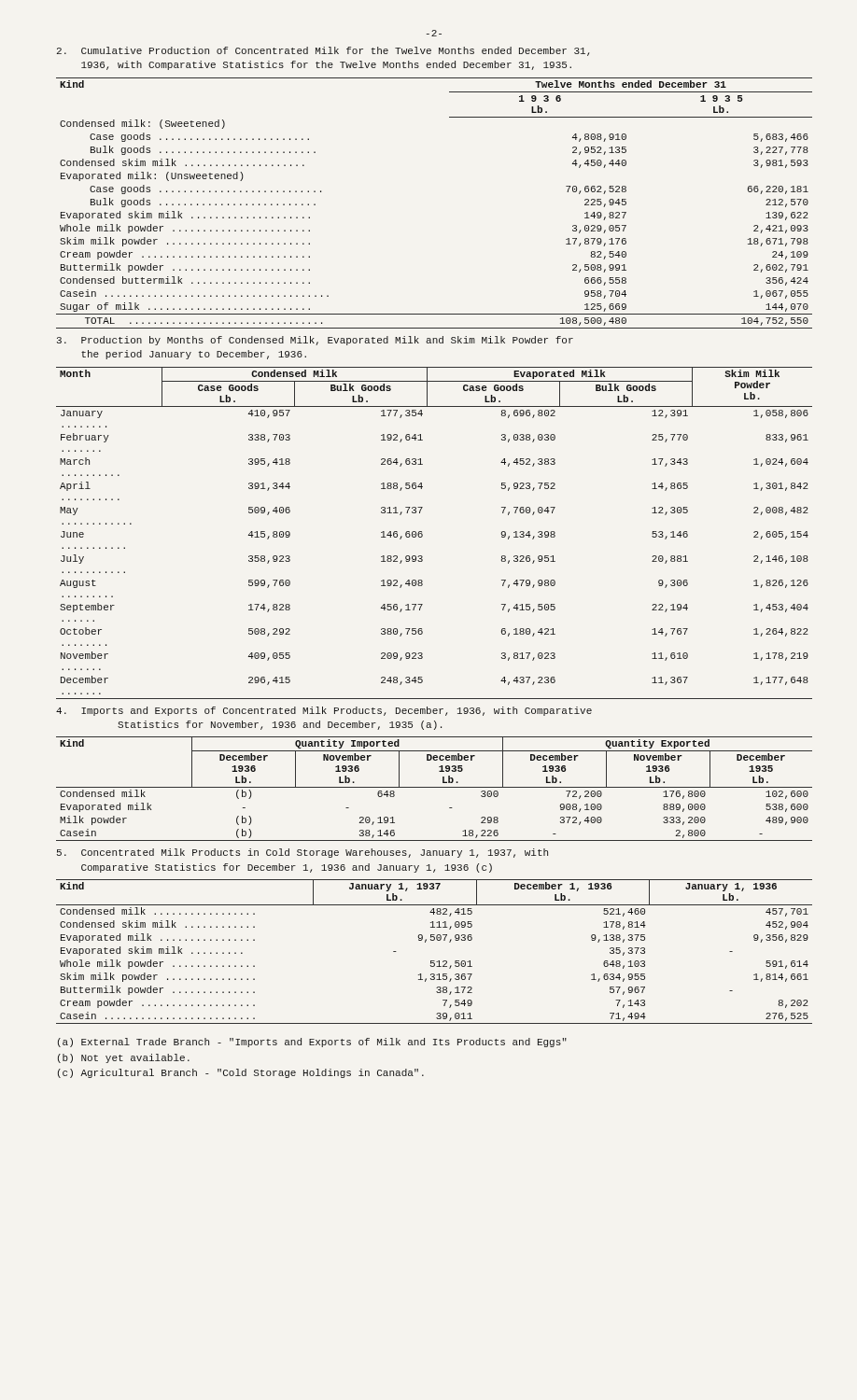
Task: Find the table that mentions "Bulk goods .........................."
Action: coord(434,203)
